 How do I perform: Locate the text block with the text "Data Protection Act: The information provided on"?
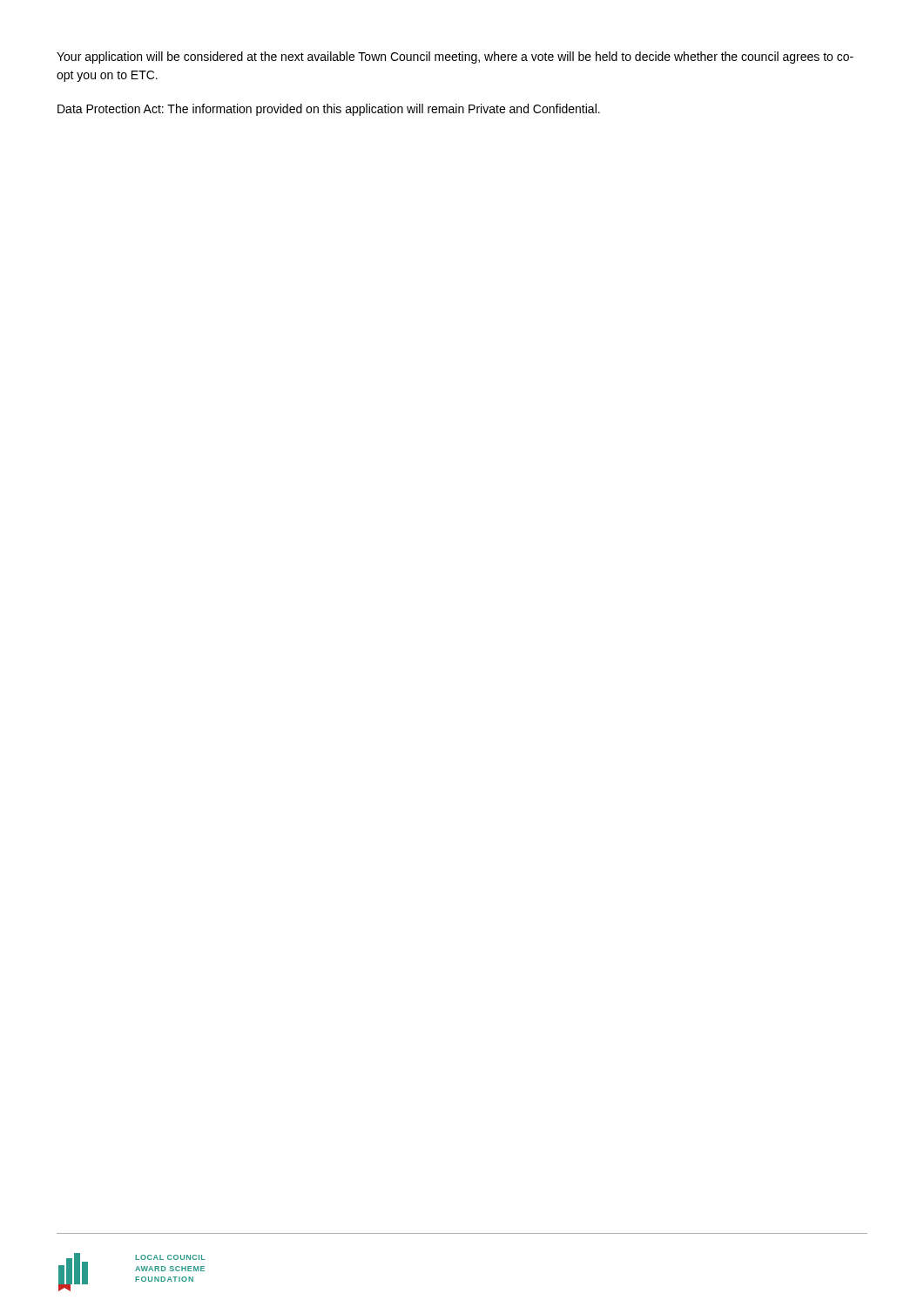[329, 109]
